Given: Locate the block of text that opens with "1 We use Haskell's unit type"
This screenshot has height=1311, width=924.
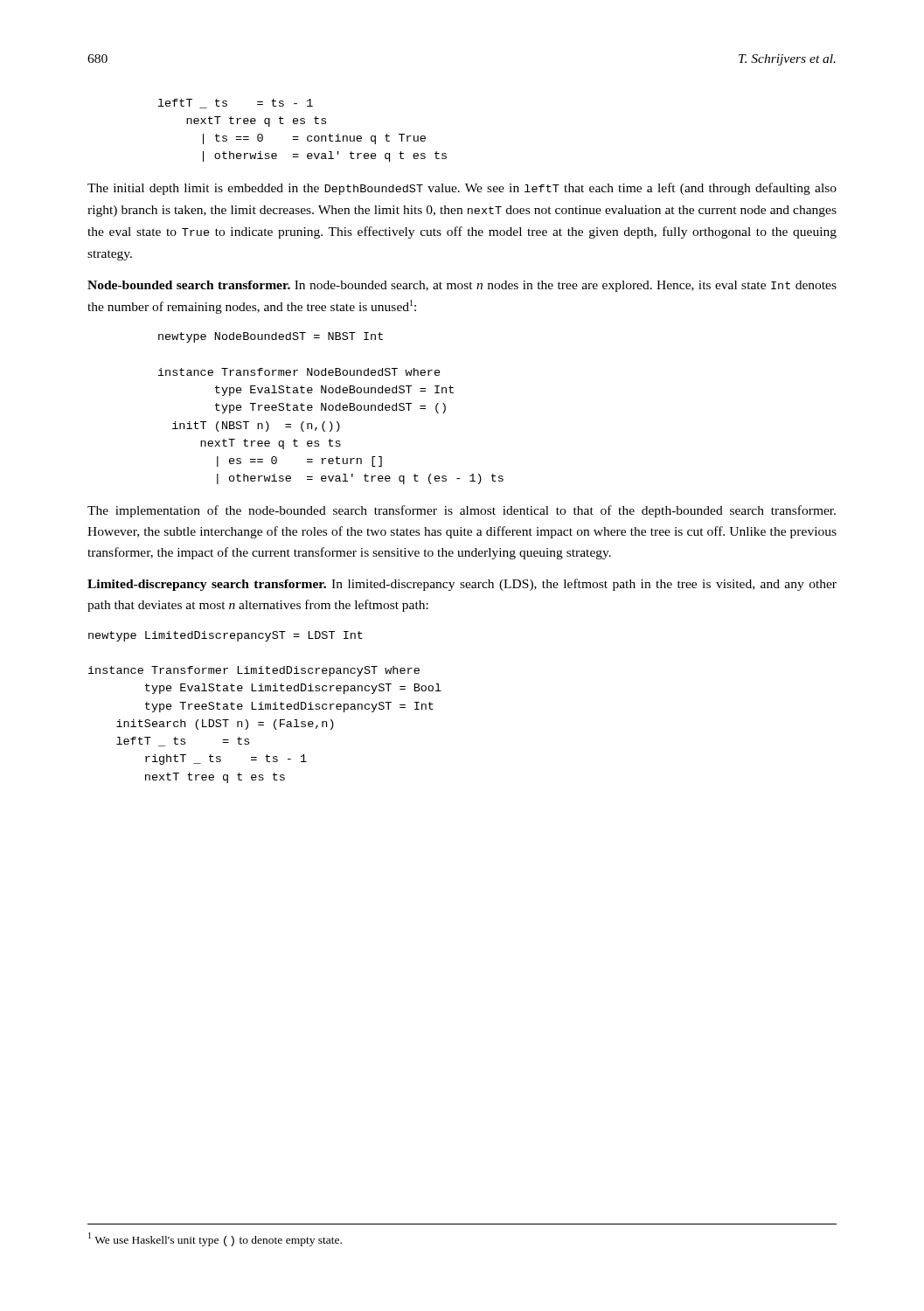Looking at the screenshot, I should tap(215, 1238).
